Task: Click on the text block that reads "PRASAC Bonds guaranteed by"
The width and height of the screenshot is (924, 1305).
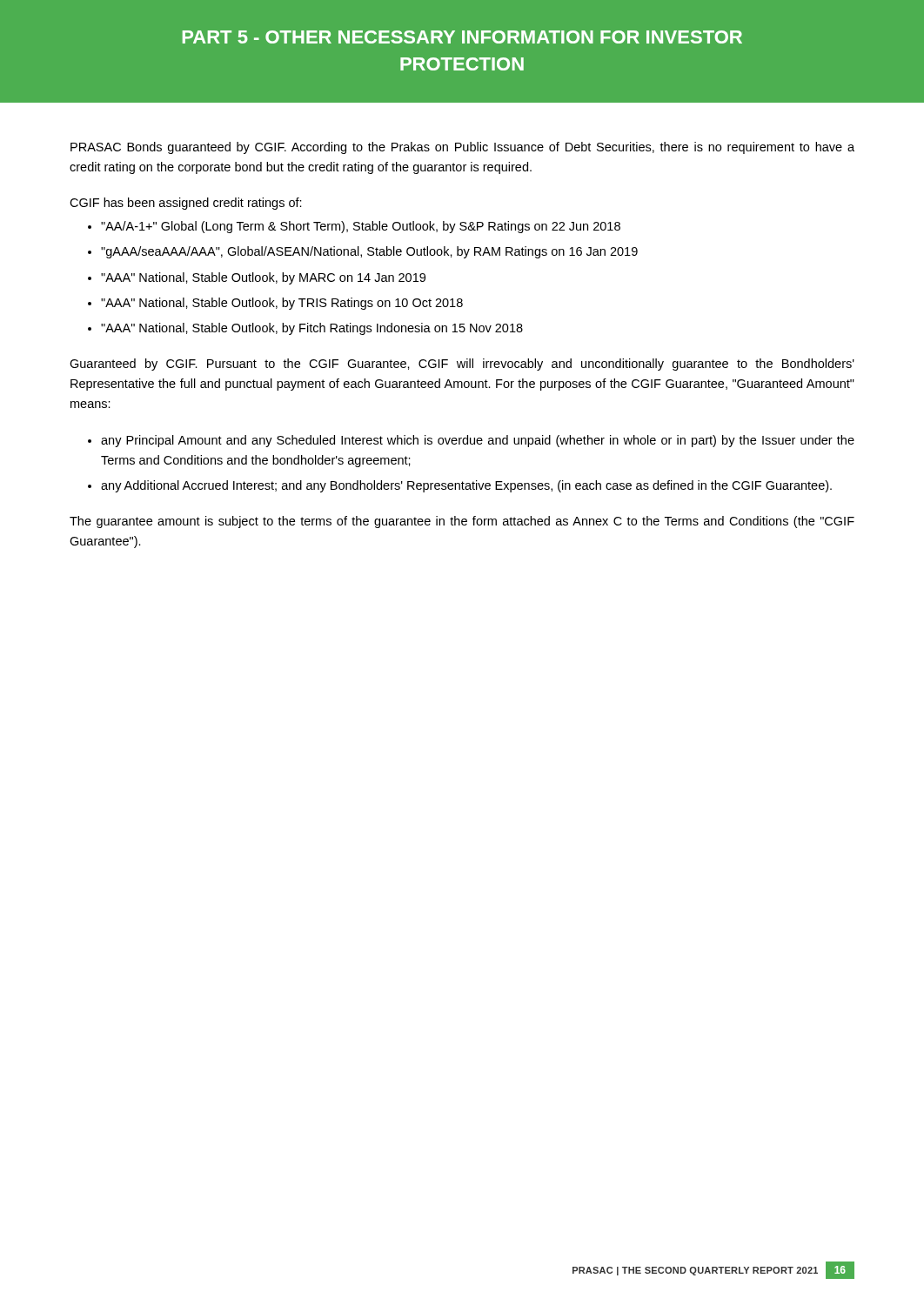Action: [462, 157]
